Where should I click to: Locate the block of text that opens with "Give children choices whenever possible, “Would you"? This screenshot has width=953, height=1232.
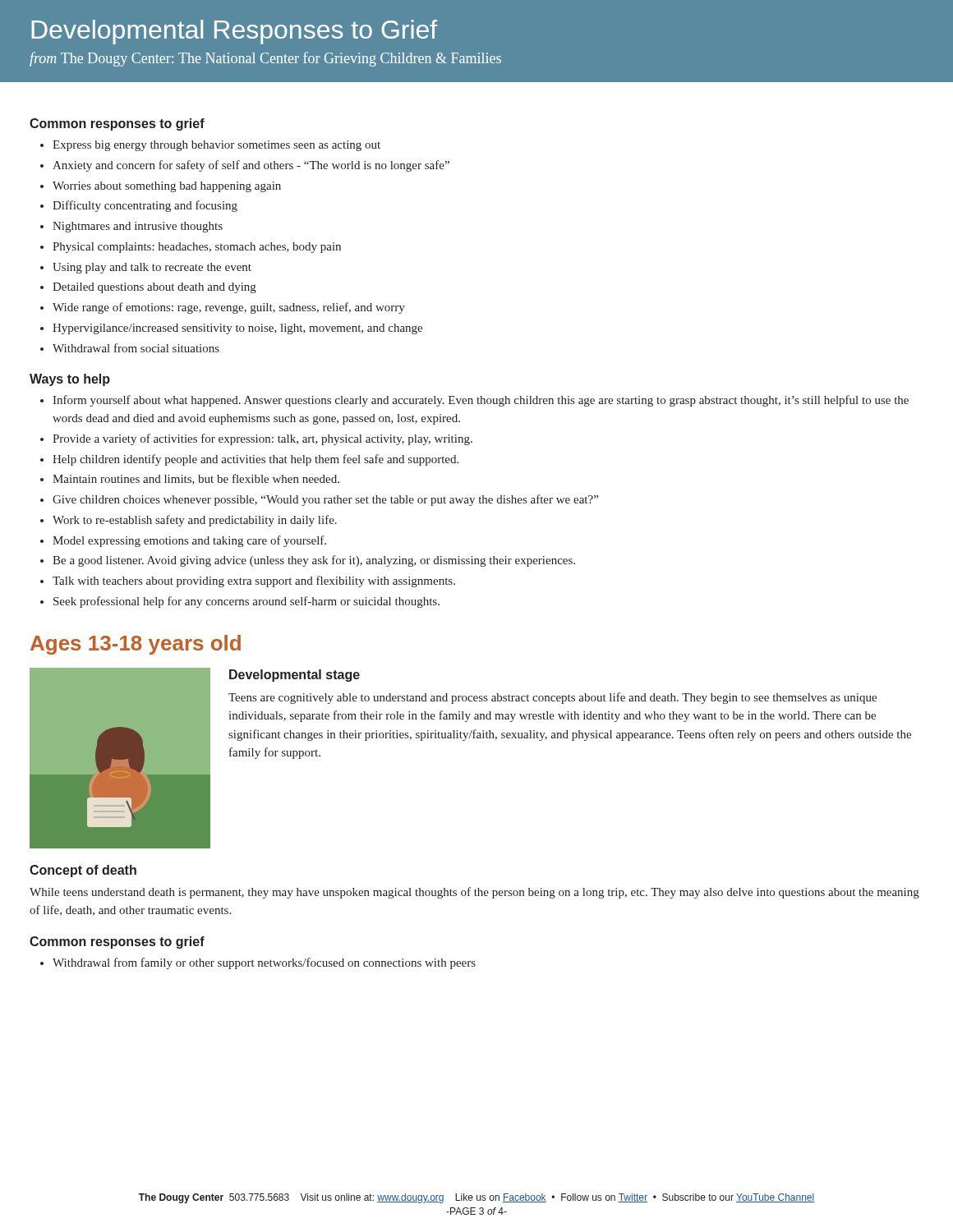pyautogui.click(x=326, y=499)
